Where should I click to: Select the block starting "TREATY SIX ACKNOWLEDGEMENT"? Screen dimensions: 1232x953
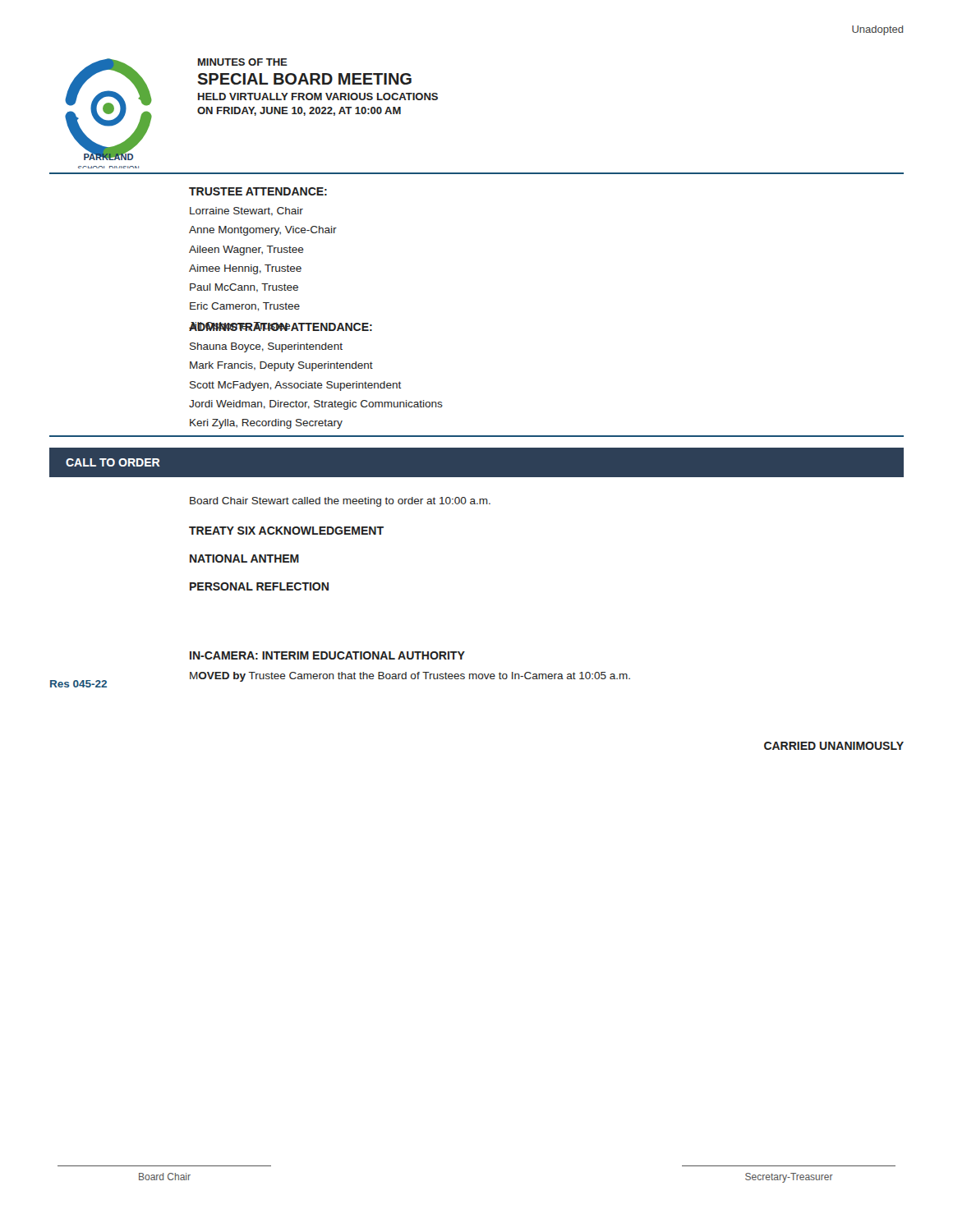286,531
